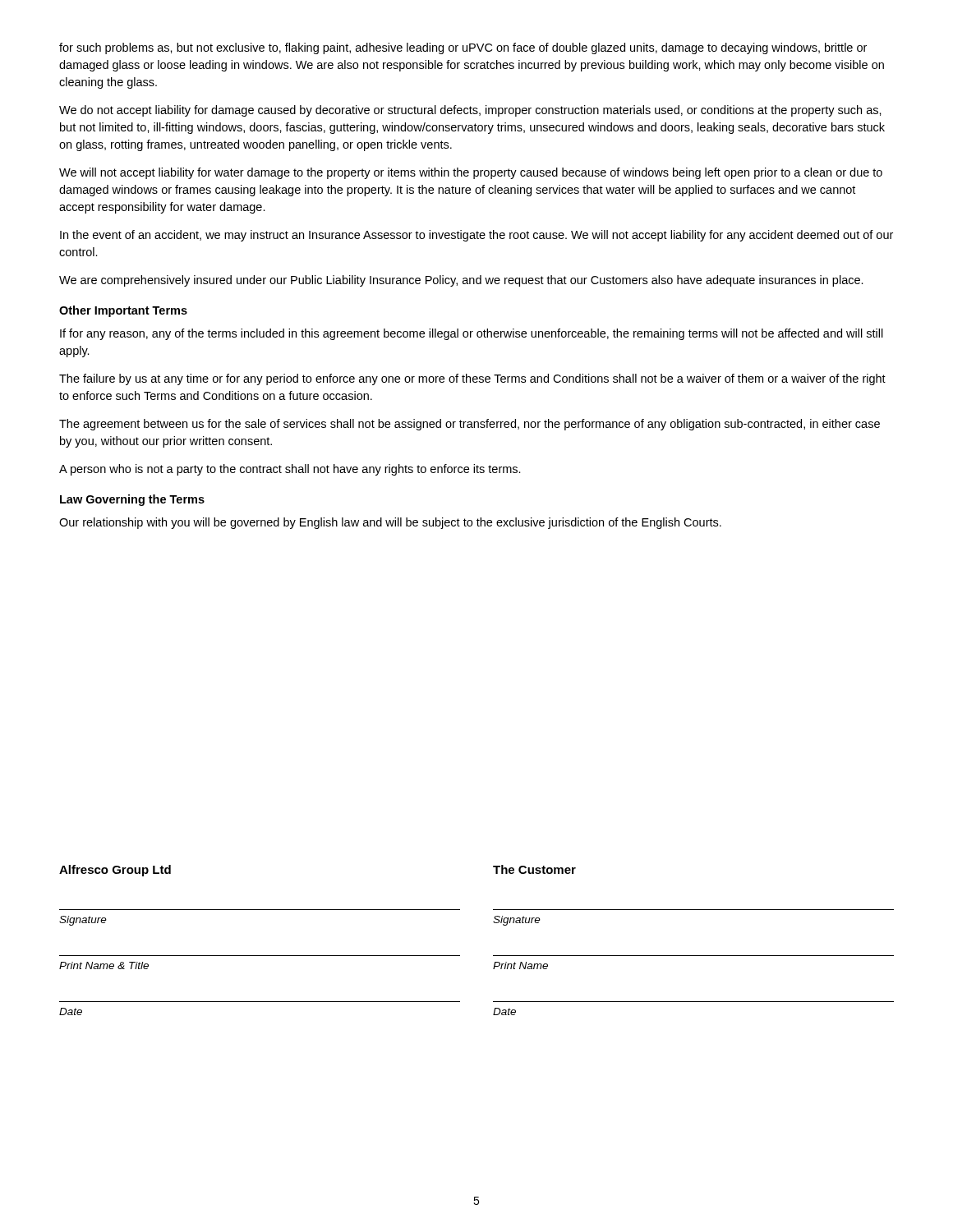
Task: Select the text block with the text "The agreement between us for"
Action: pyautogui.click(x=470, y=433)
